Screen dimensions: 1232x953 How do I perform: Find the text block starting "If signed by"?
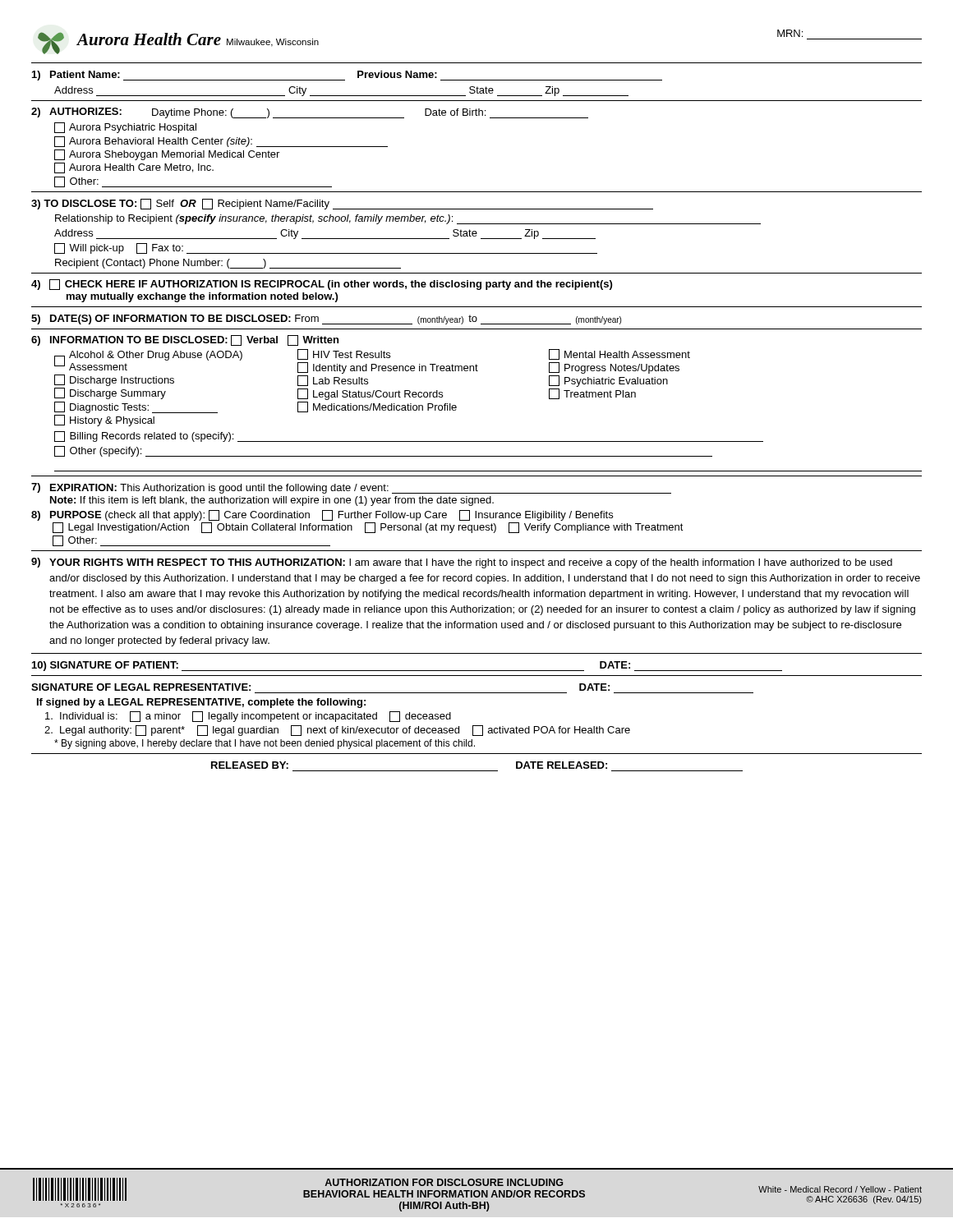[201, 701]
